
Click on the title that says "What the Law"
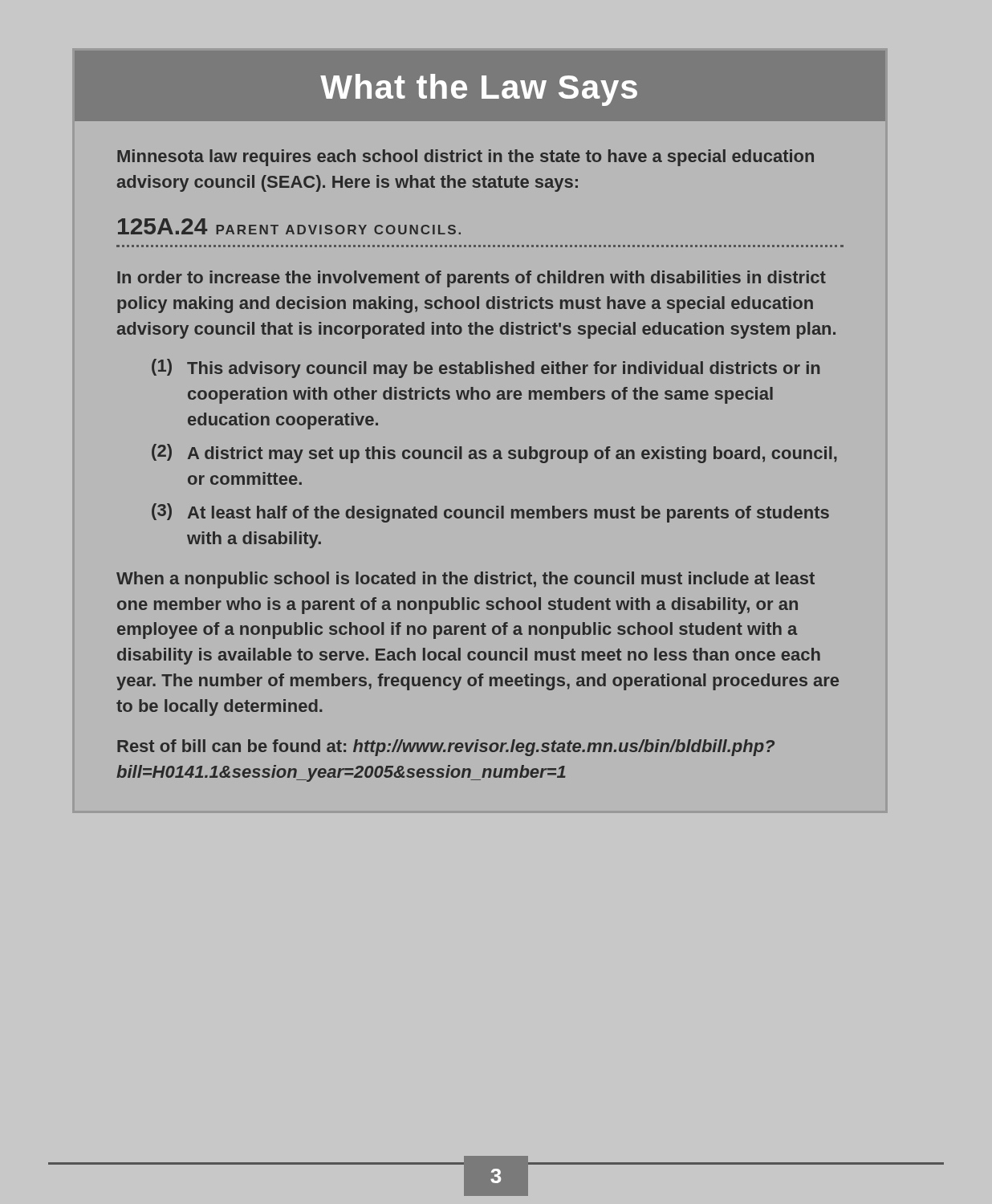click(x=480, y=88)
